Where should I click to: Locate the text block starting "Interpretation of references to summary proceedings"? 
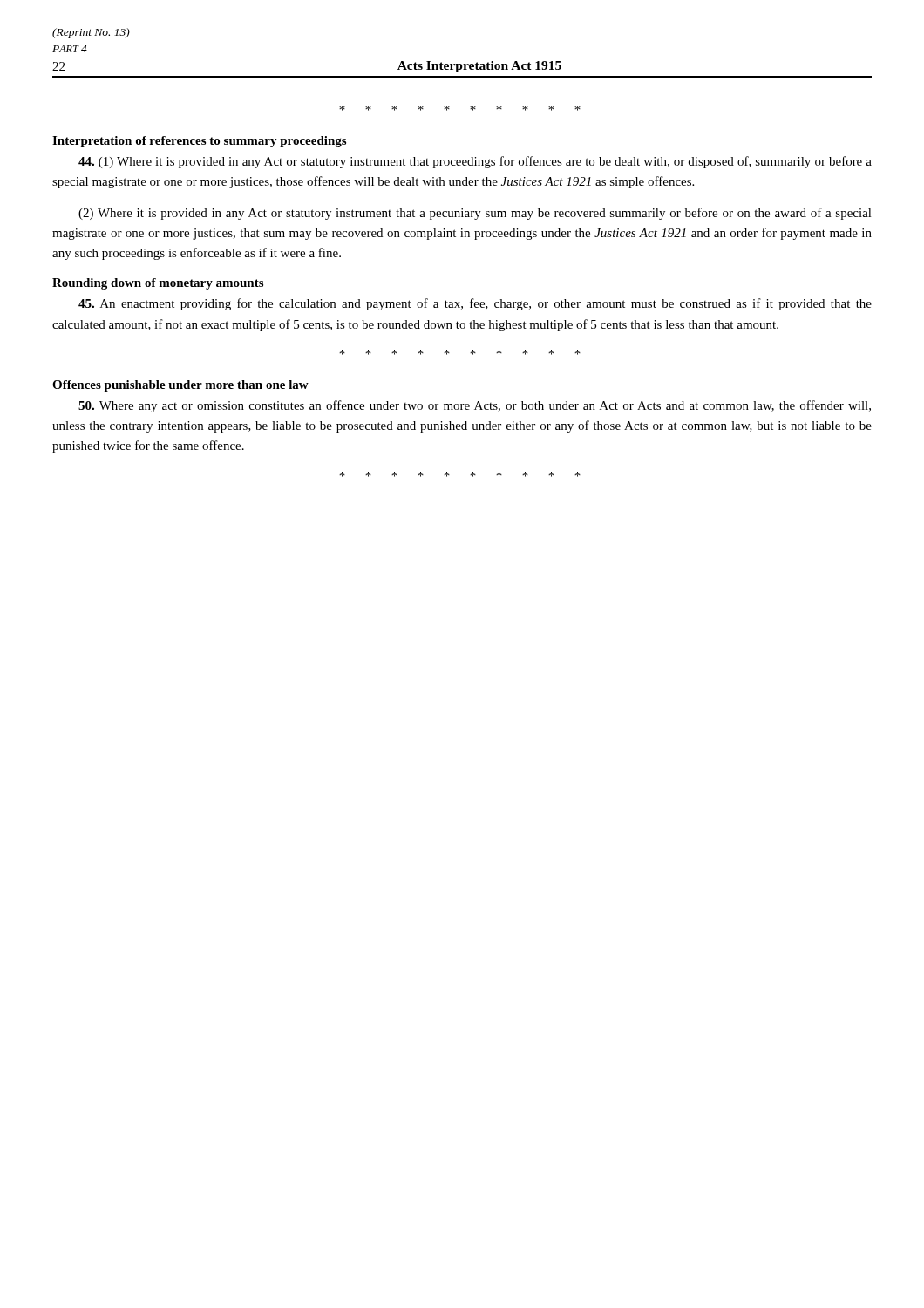pos(199,140)
